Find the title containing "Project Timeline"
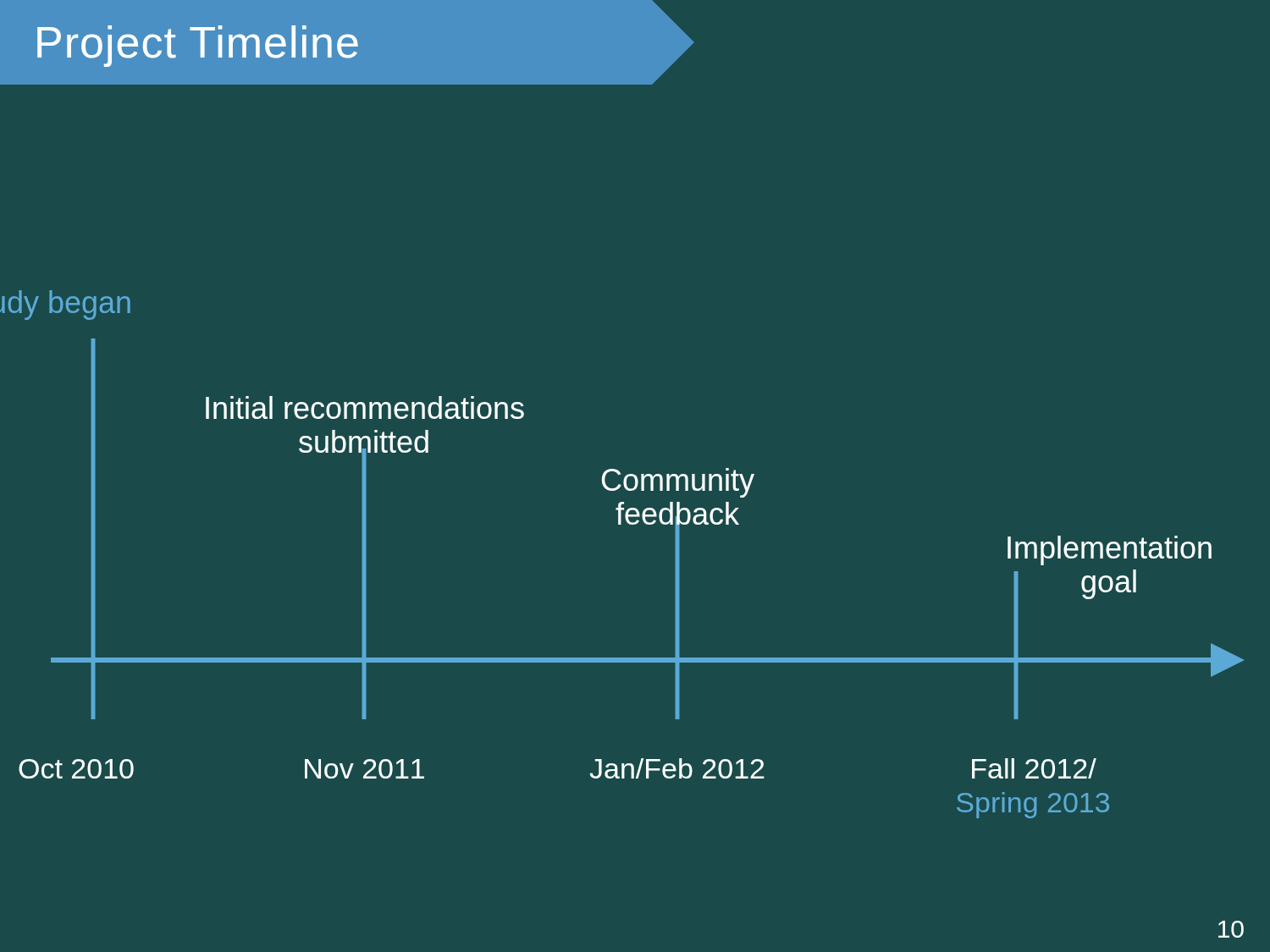Screen dimensions: 952x1270 (x=197, y=42)
